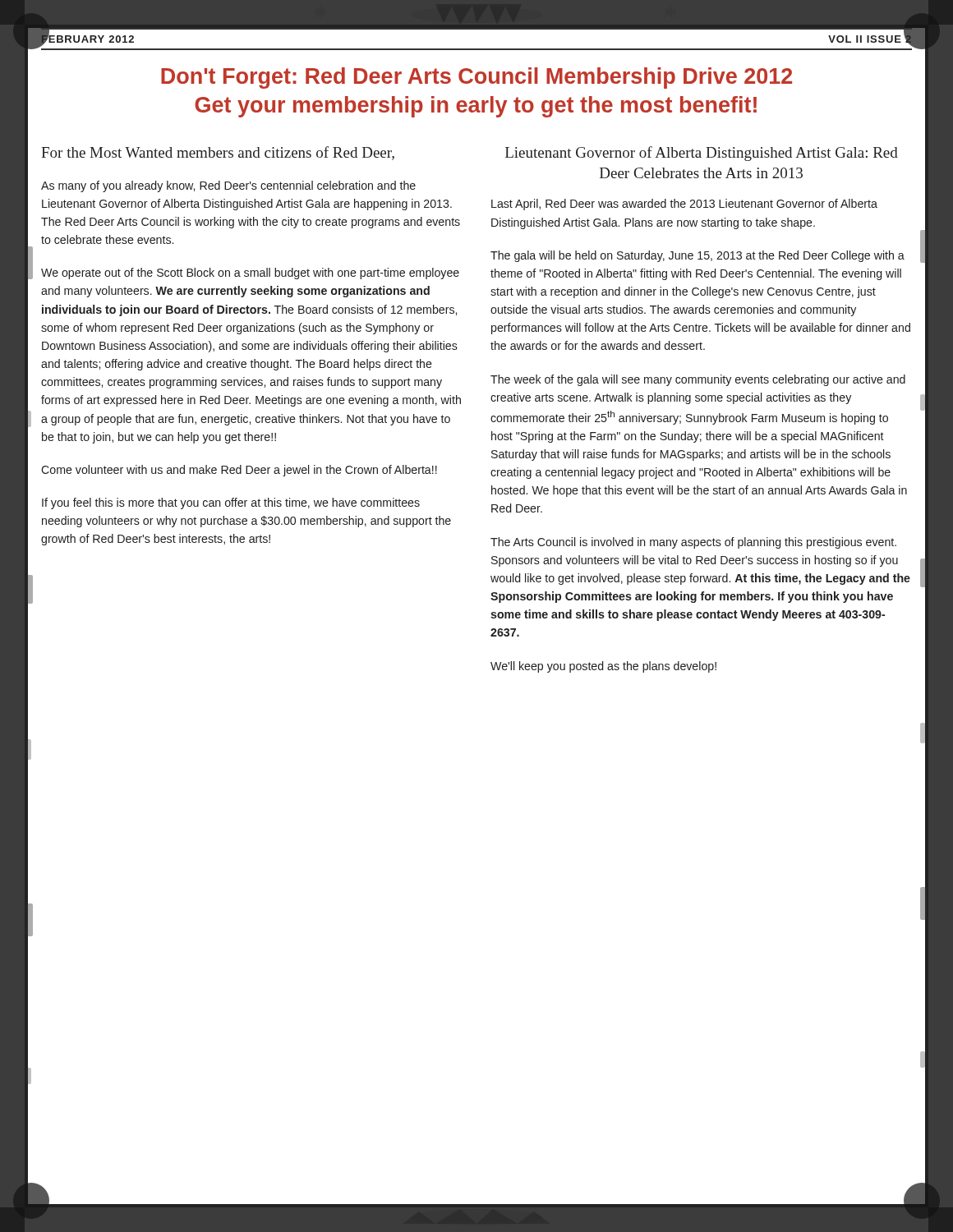Navigate to the region starting "Don't Forget: Red Deer"
Viewport: 953px width, 1232px height.
click(476, 91)
